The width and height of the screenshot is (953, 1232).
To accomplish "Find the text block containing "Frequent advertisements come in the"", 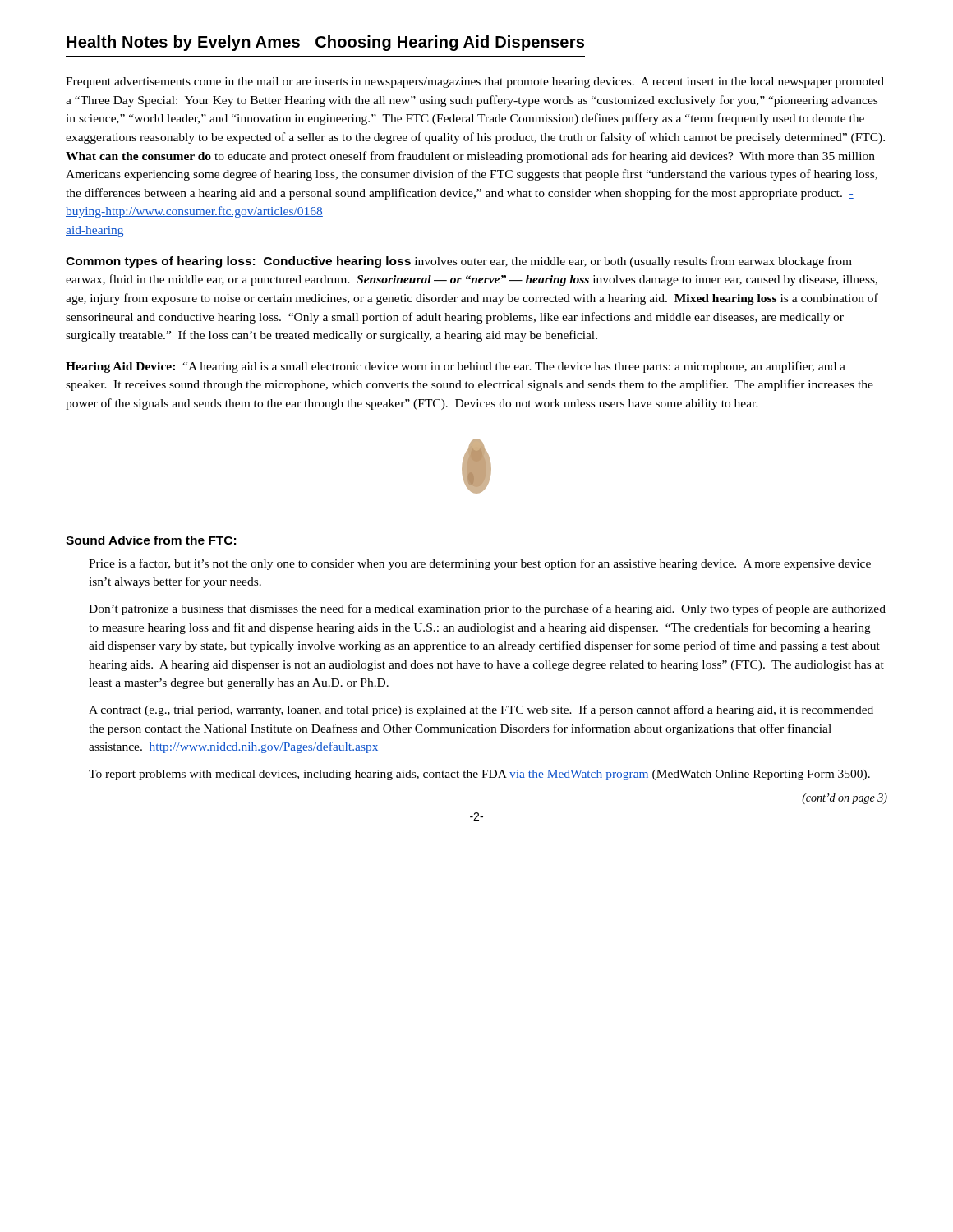I will click(476, 155).
